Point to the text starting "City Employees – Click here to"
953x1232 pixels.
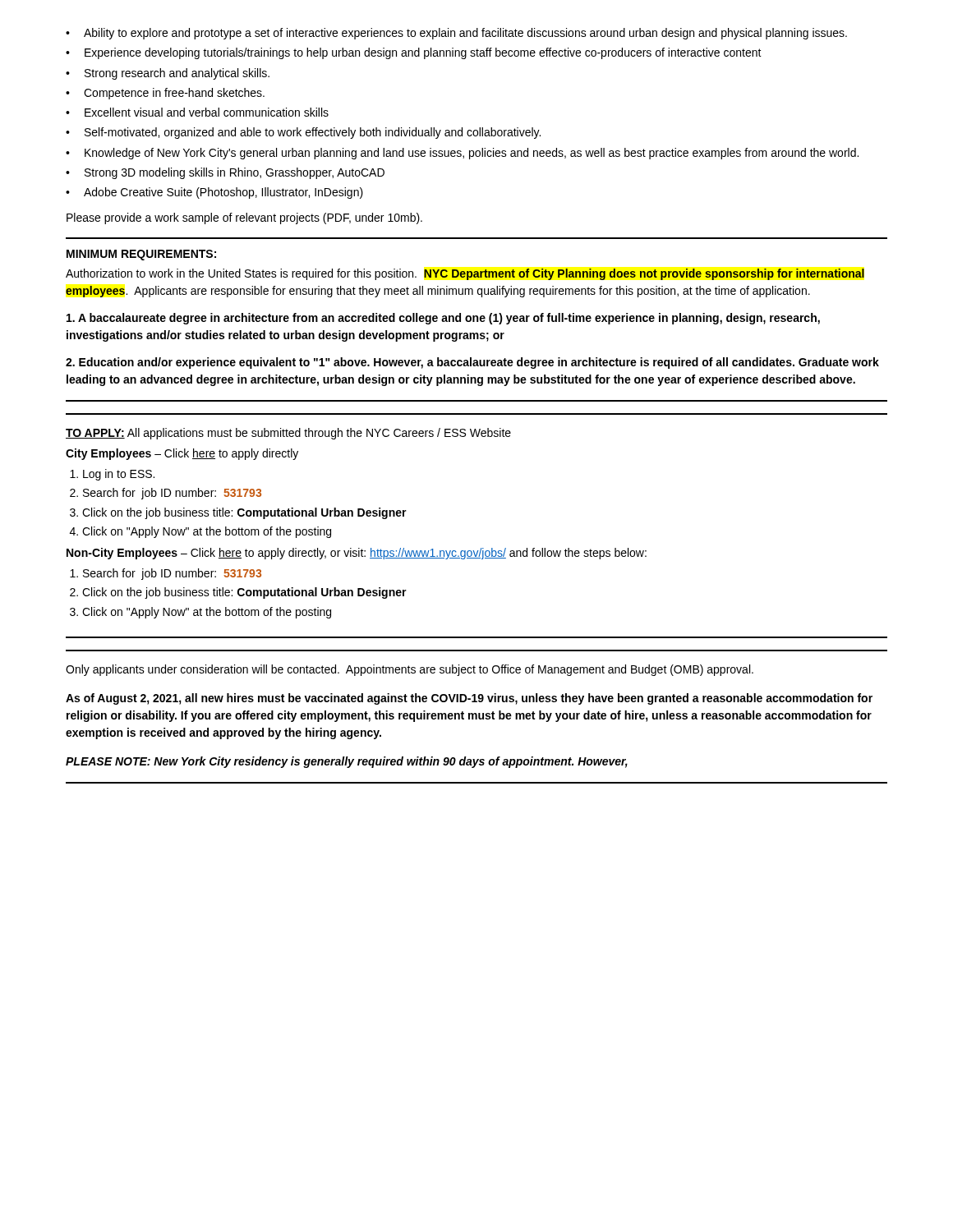pos(182,453)
